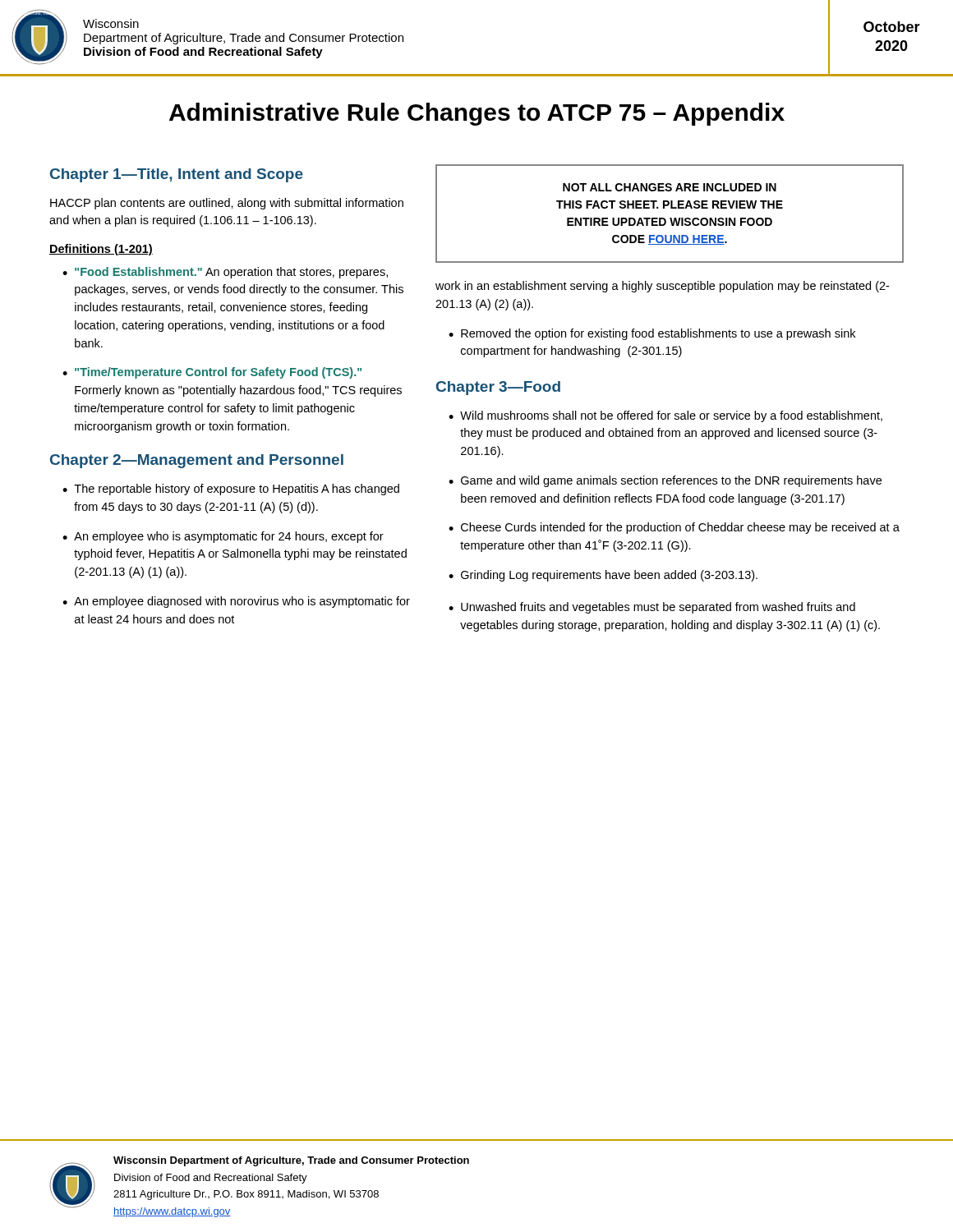Locate the section header containing "Chapter 1—Title, Intent"
The height and width of the screenshot is (1232, 953).
click(230, 174)
